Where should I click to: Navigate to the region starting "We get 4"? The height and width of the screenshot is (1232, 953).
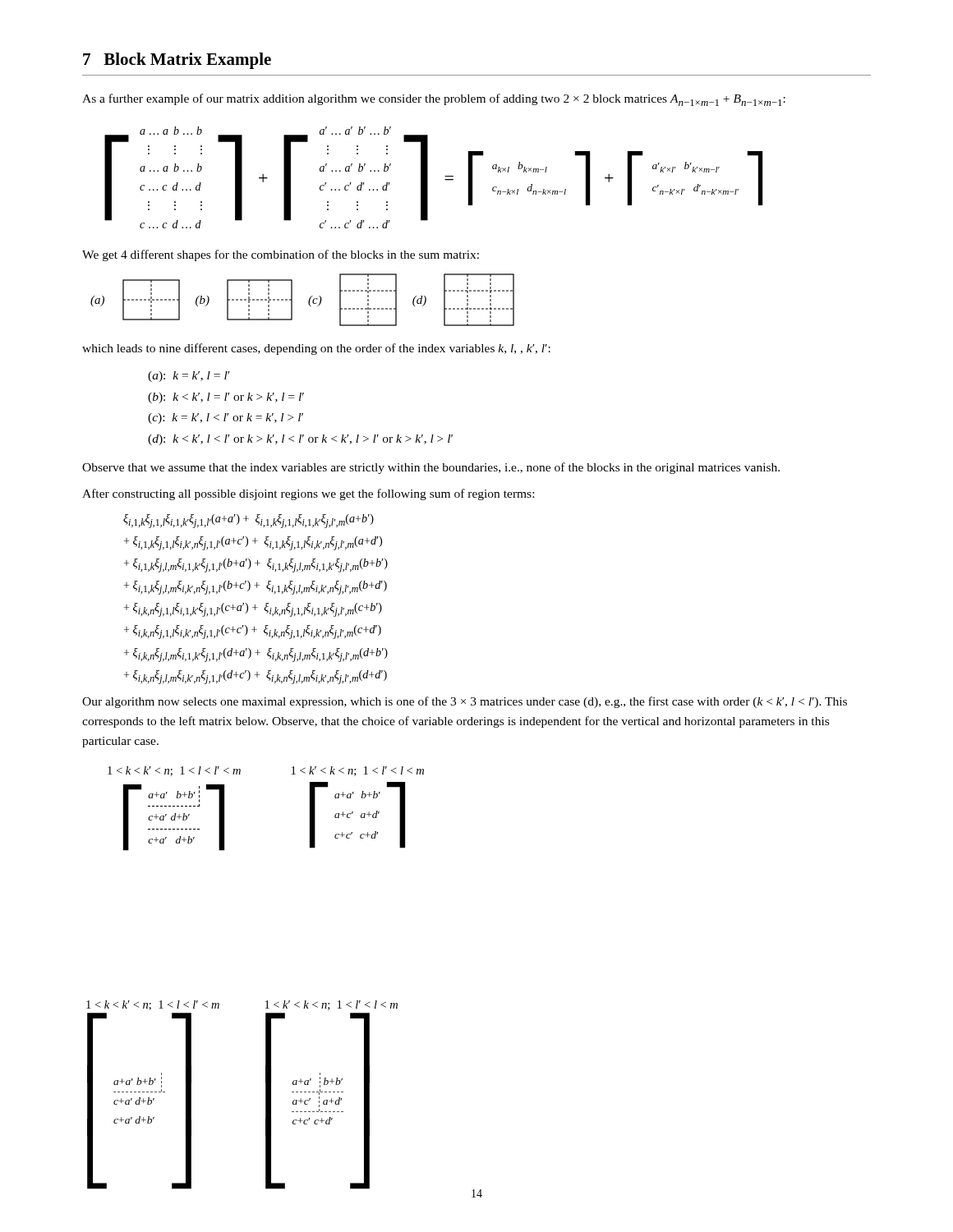point(281,254)
